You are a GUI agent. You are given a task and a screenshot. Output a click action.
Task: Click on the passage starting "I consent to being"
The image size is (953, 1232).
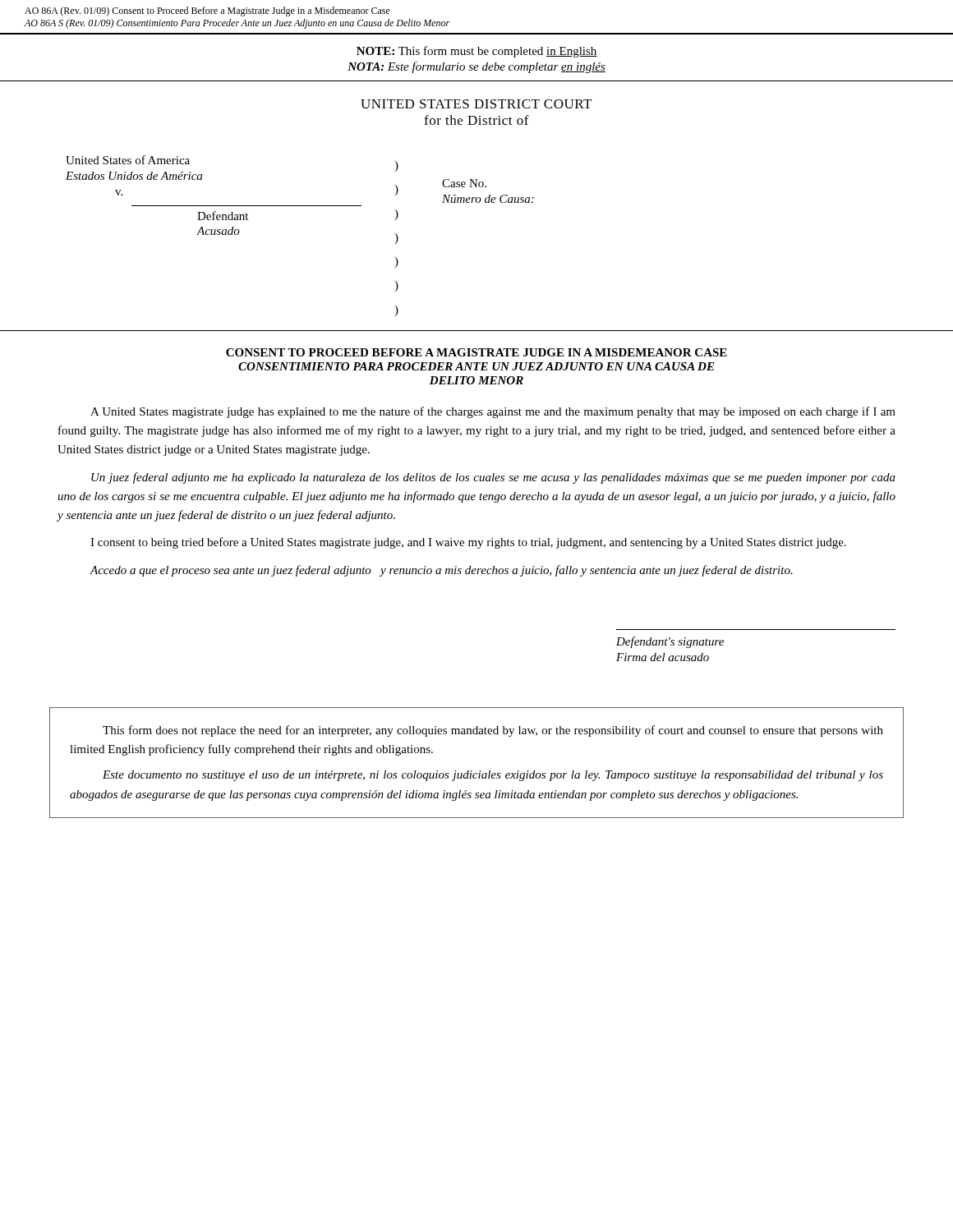coord(476,556)
